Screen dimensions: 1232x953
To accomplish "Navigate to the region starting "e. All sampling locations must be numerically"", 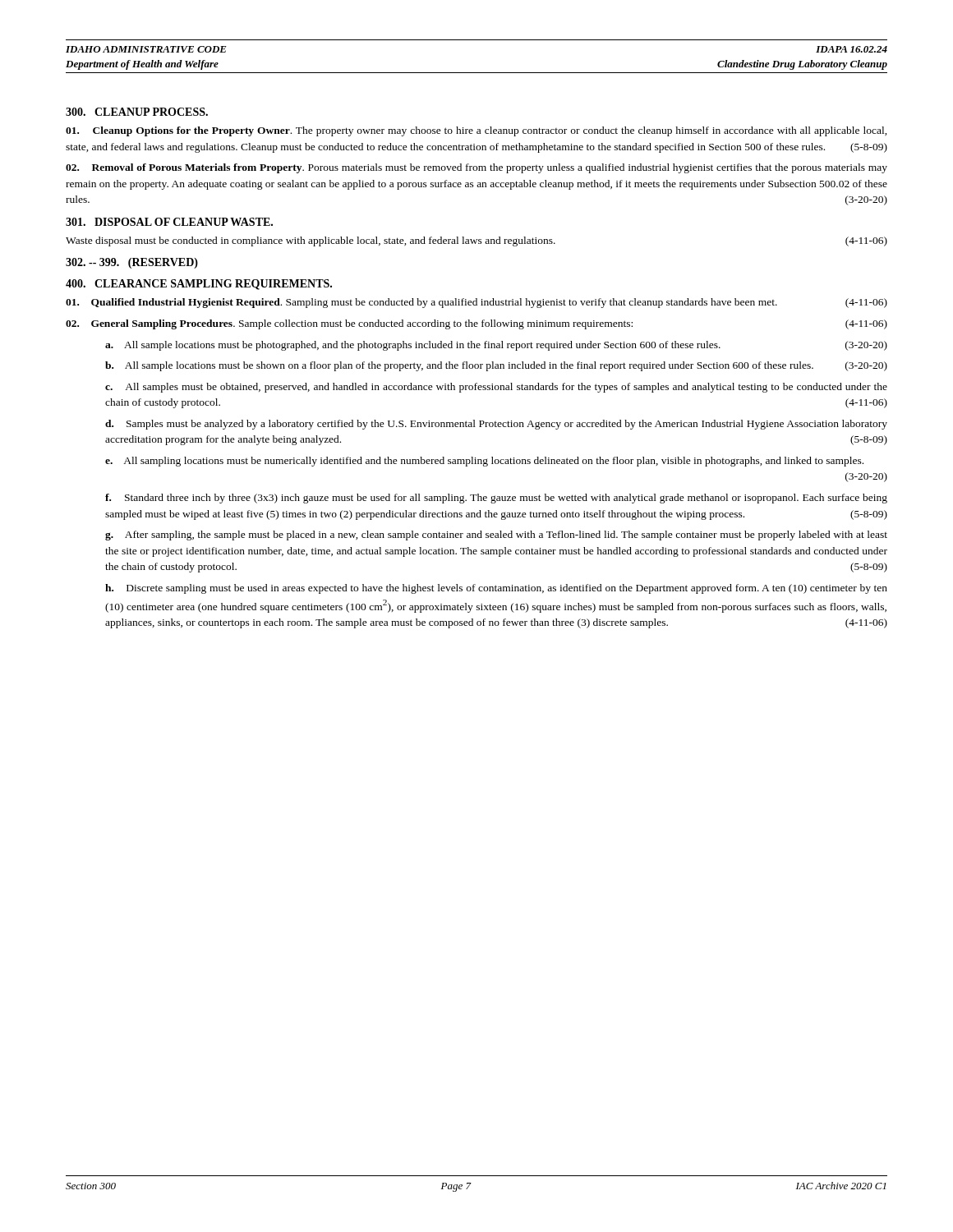I will pos(496,469).
